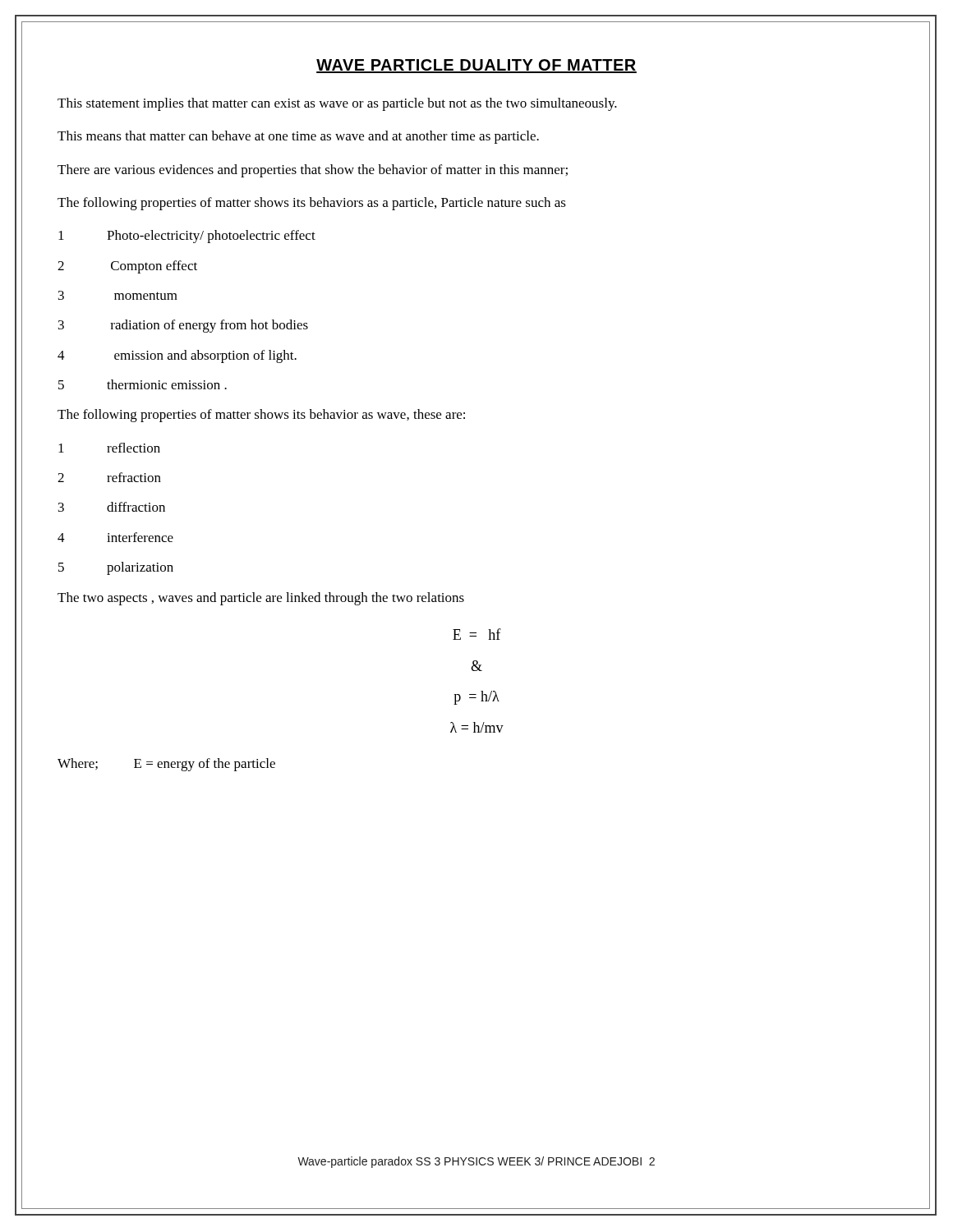Point to the region starting "4 interference"

pos(115,537)
